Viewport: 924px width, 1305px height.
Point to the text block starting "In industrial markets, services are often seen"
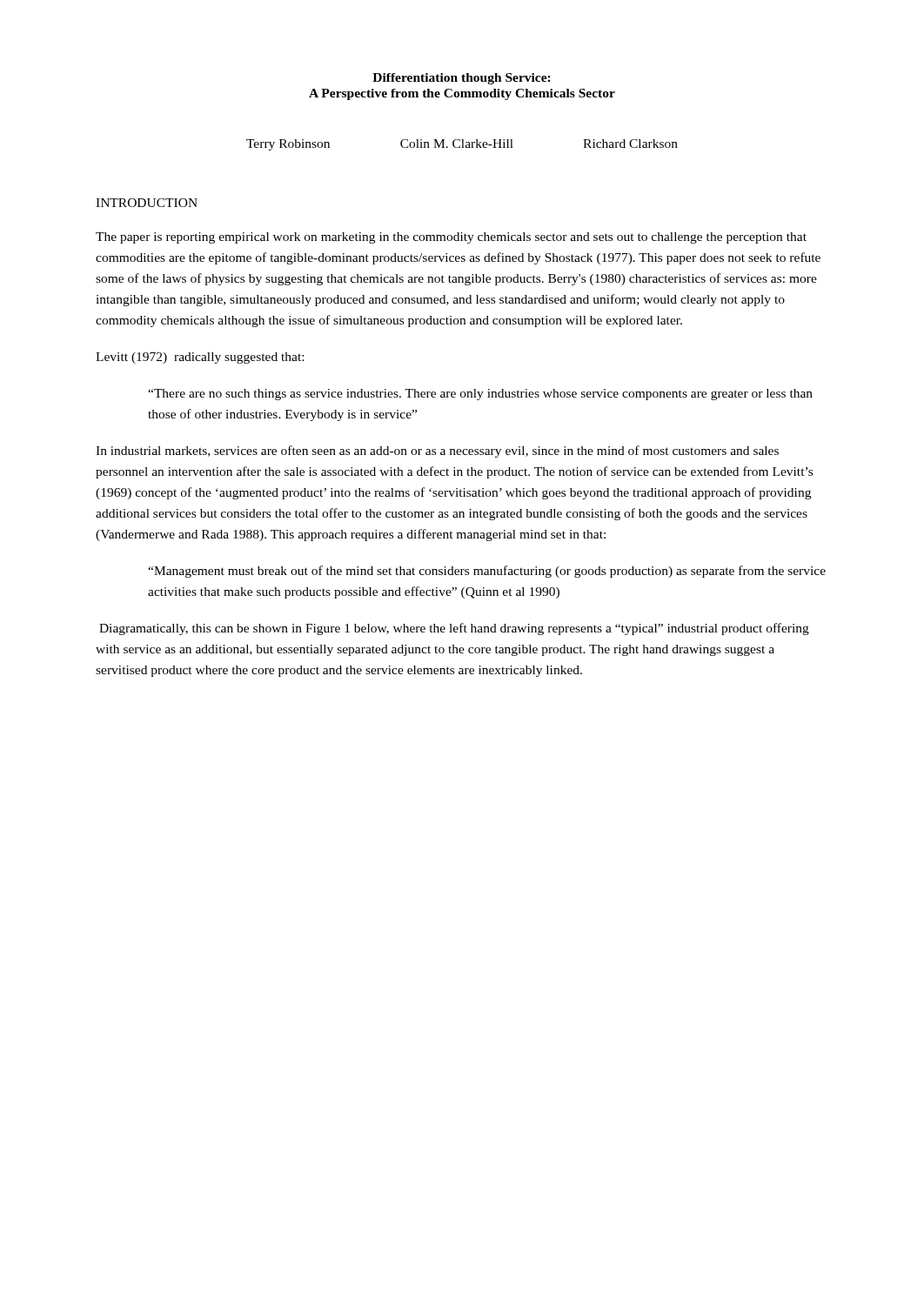click(455, 492)
